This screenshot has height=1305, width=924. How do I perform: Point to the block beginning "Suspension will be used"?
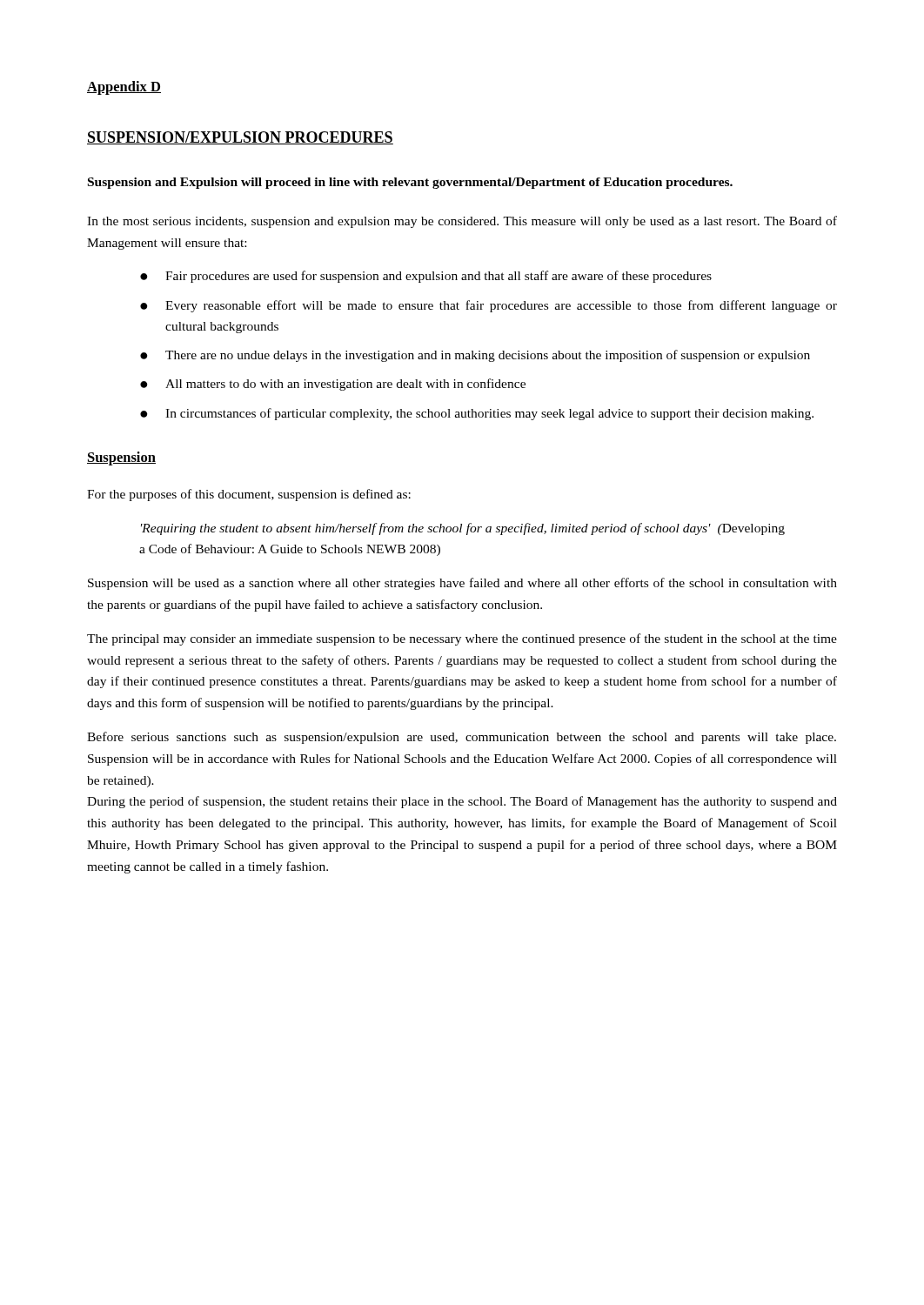tap(462, 593)
